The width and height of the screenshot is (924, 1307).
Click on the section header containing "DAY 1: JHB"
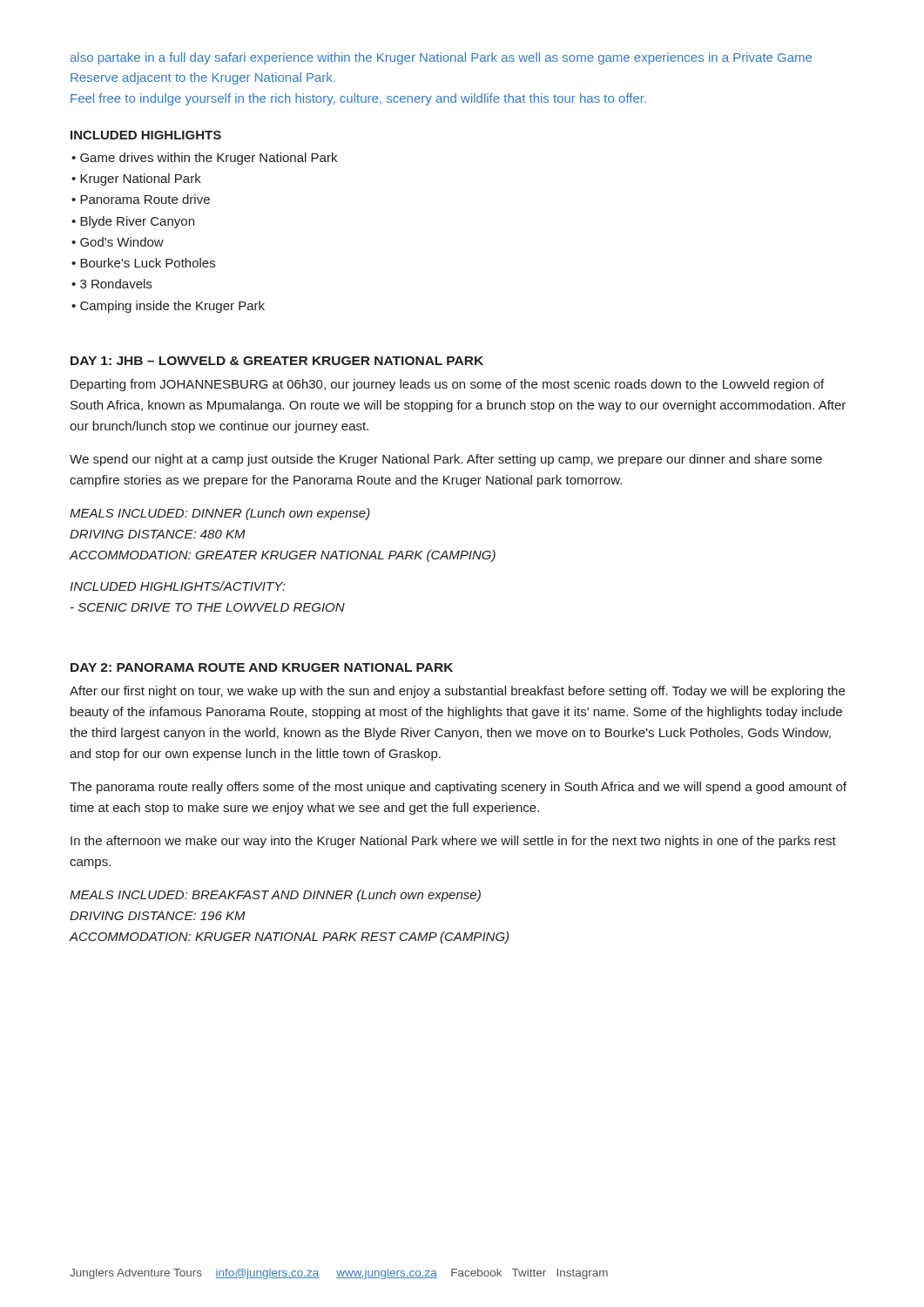277,360
